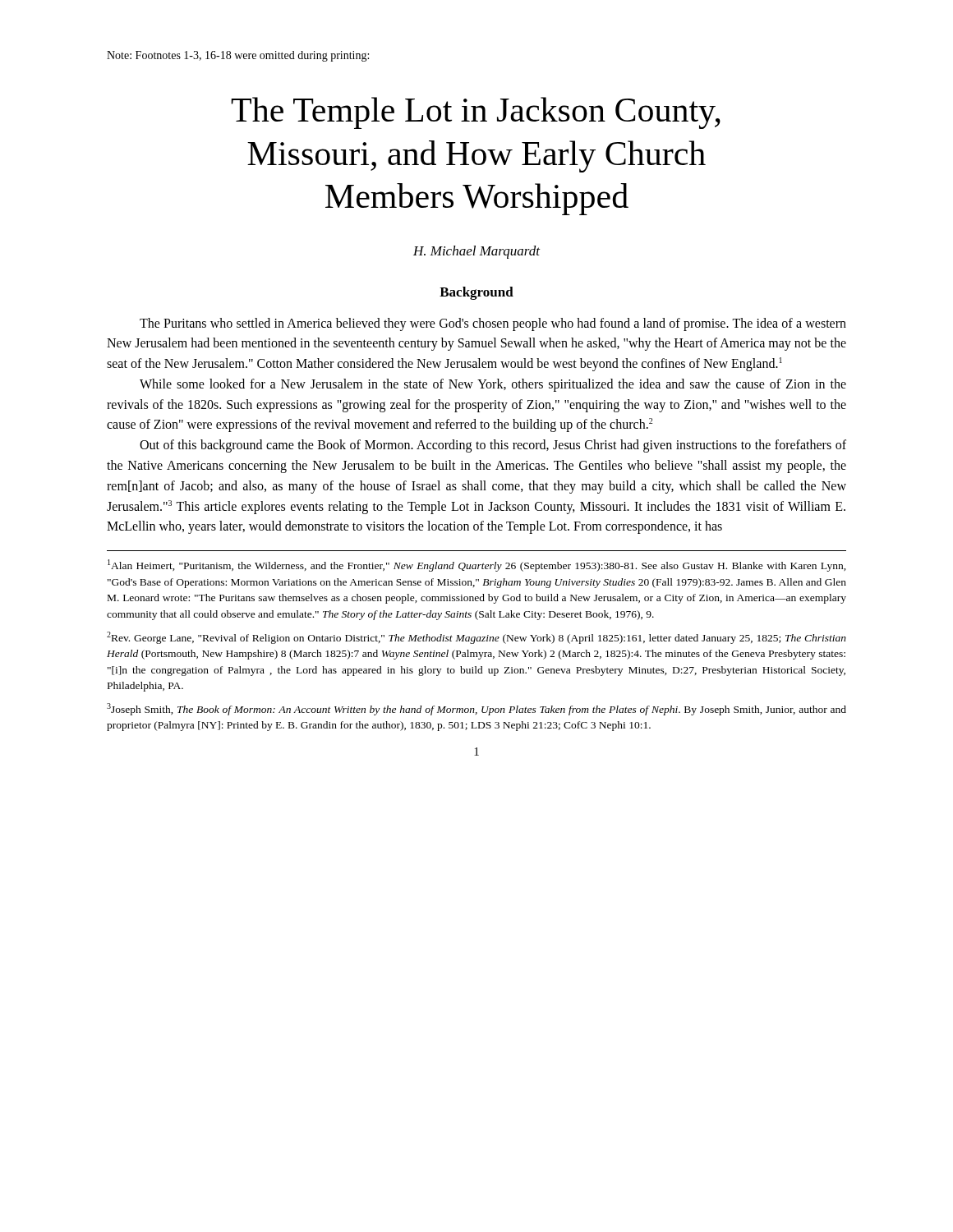Click the passage that begins "The Puritans who settled in America believed they"
This screenshot has width=953, height=1232.
(476, 343)
